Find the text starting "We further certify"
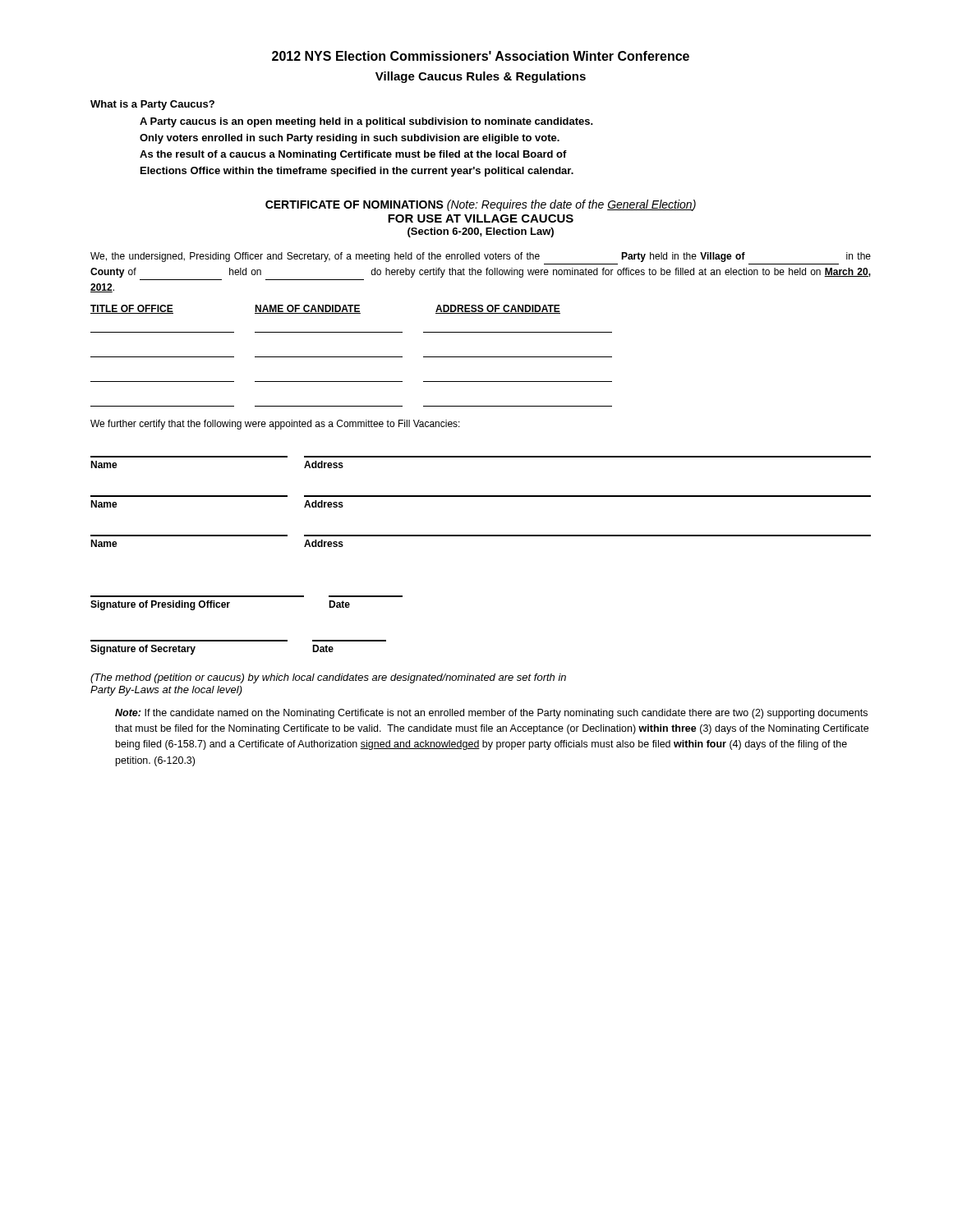The image size is (953, 1232). pyautogui.click(x=275, y=423)
